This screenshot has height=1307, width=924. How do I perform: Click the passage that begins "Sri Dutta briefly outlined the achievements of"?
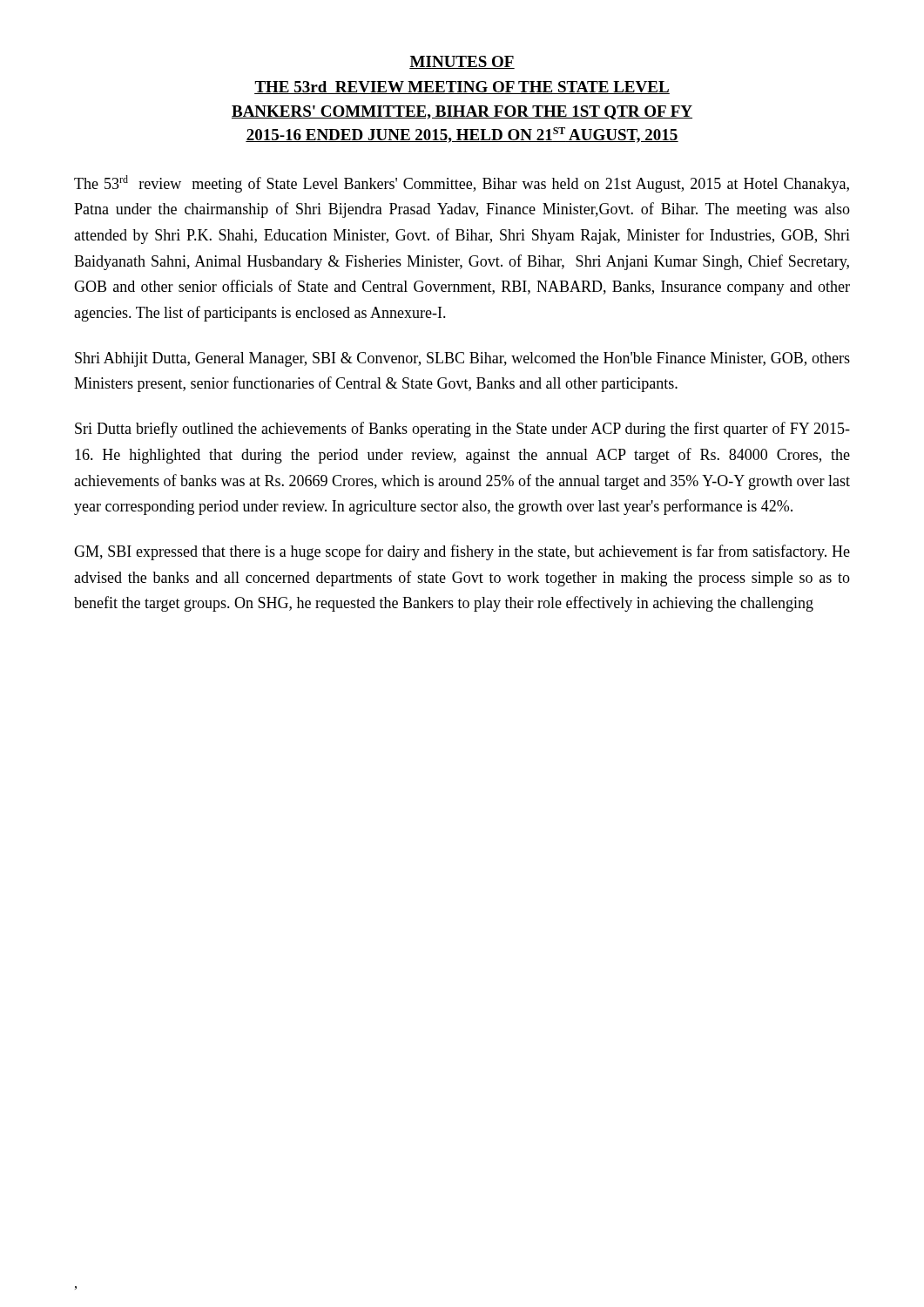pyautogui.click(x=462, y=468)
